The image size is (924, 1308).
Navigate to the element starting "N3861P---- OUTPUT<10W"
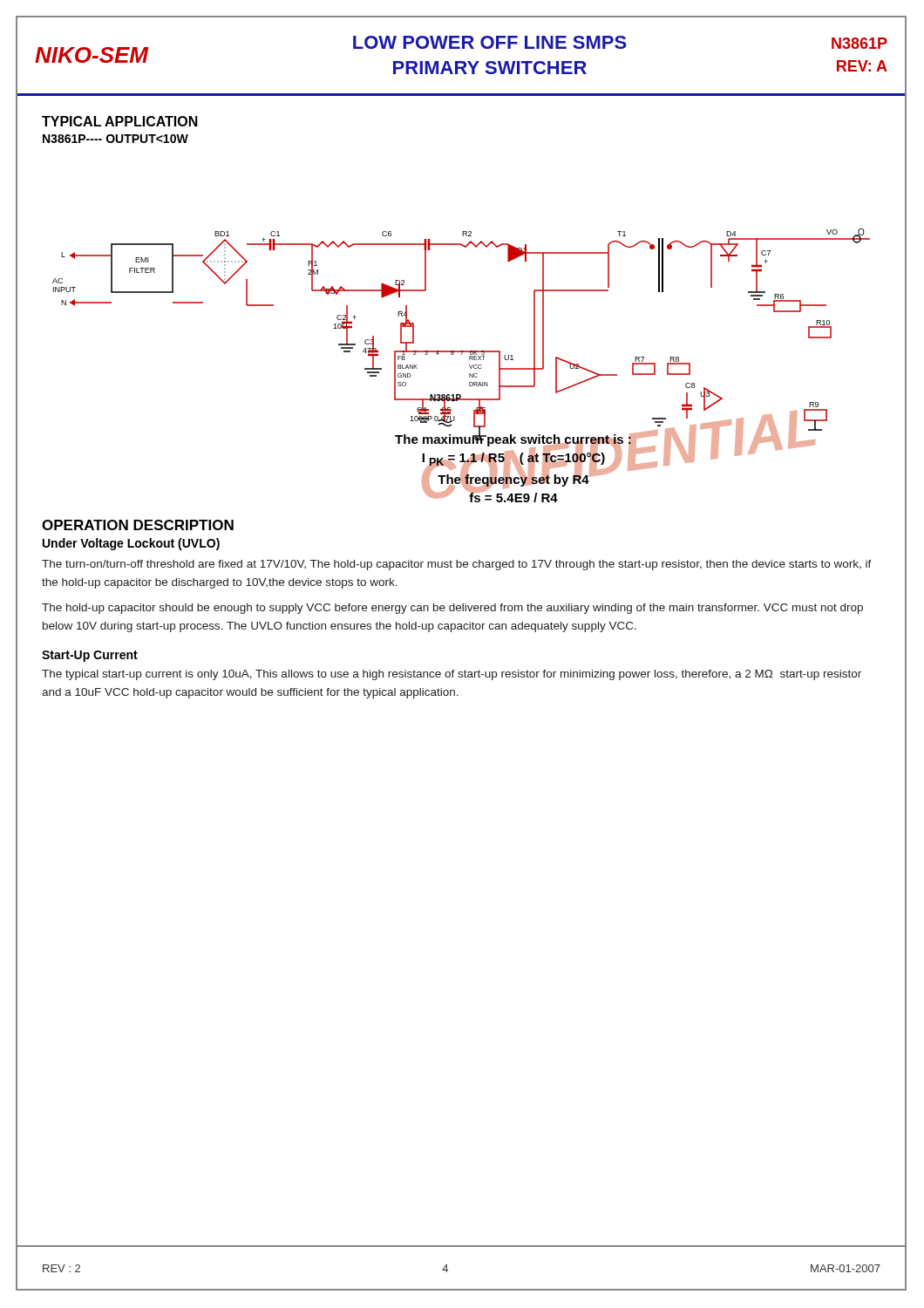[115, 139]
